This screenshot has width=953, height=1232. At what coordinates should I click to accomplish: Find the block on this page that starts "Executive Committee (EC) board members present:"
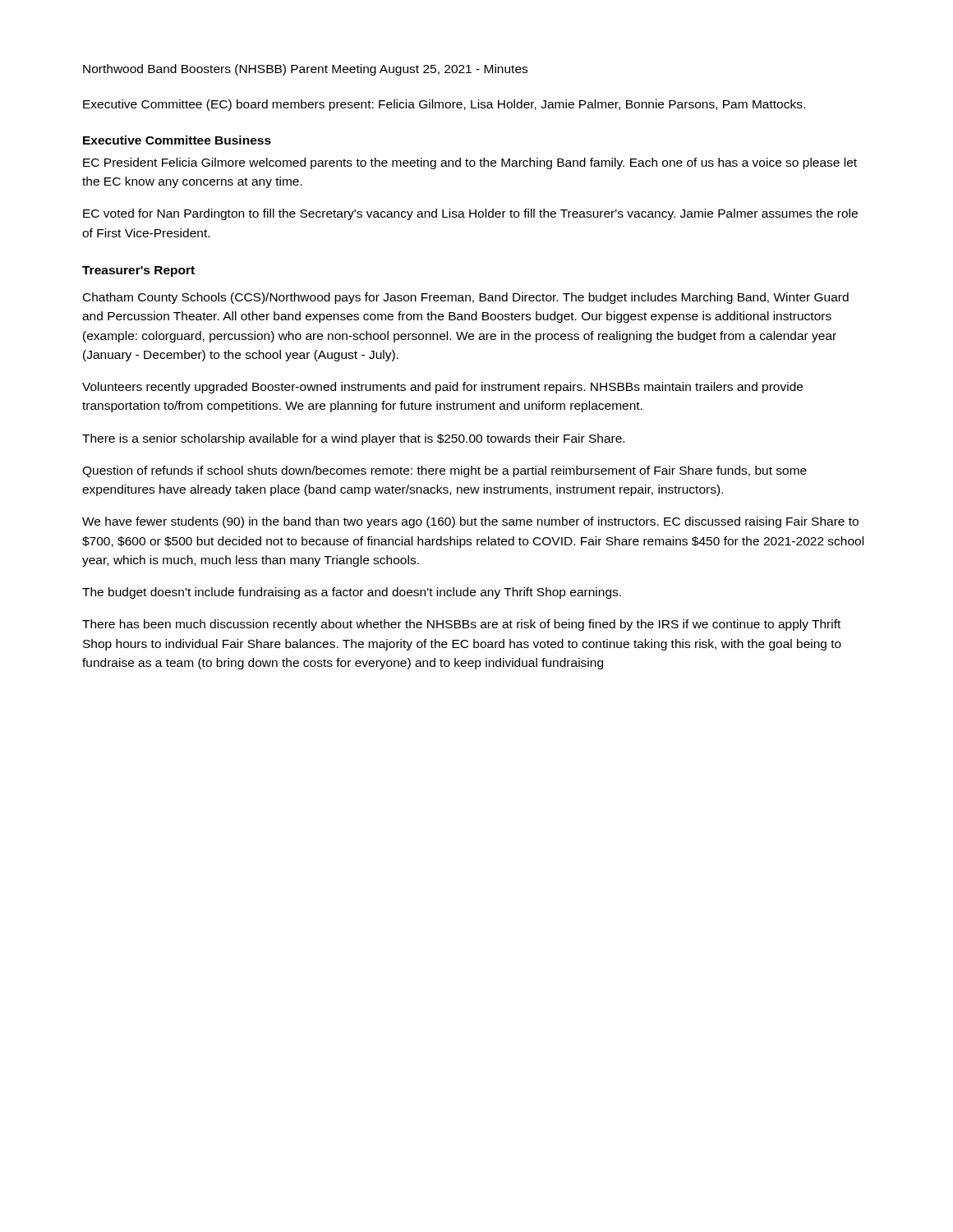(476, 104)
